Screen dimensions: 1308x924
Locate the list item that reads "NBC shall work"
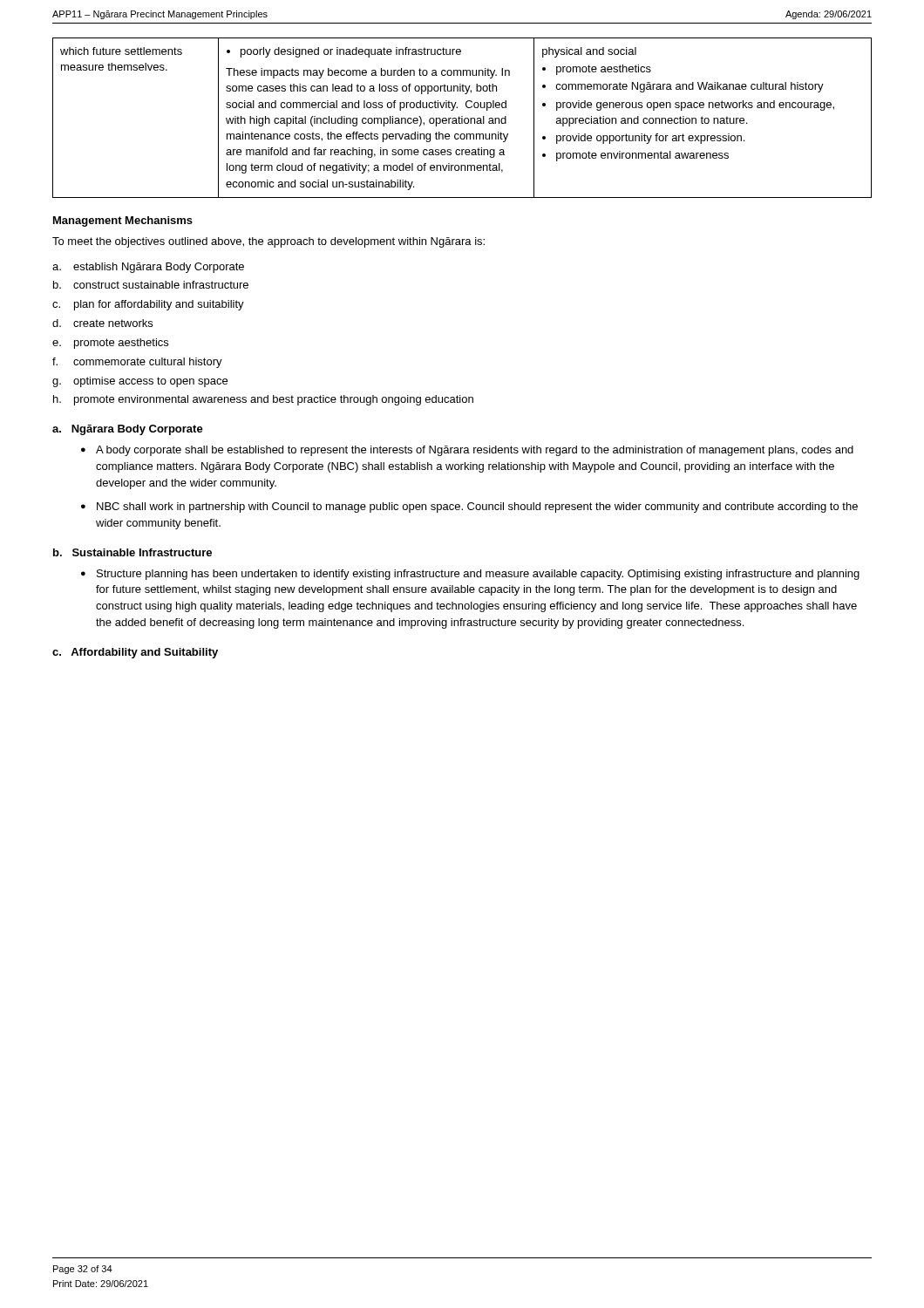pos(476,515)
